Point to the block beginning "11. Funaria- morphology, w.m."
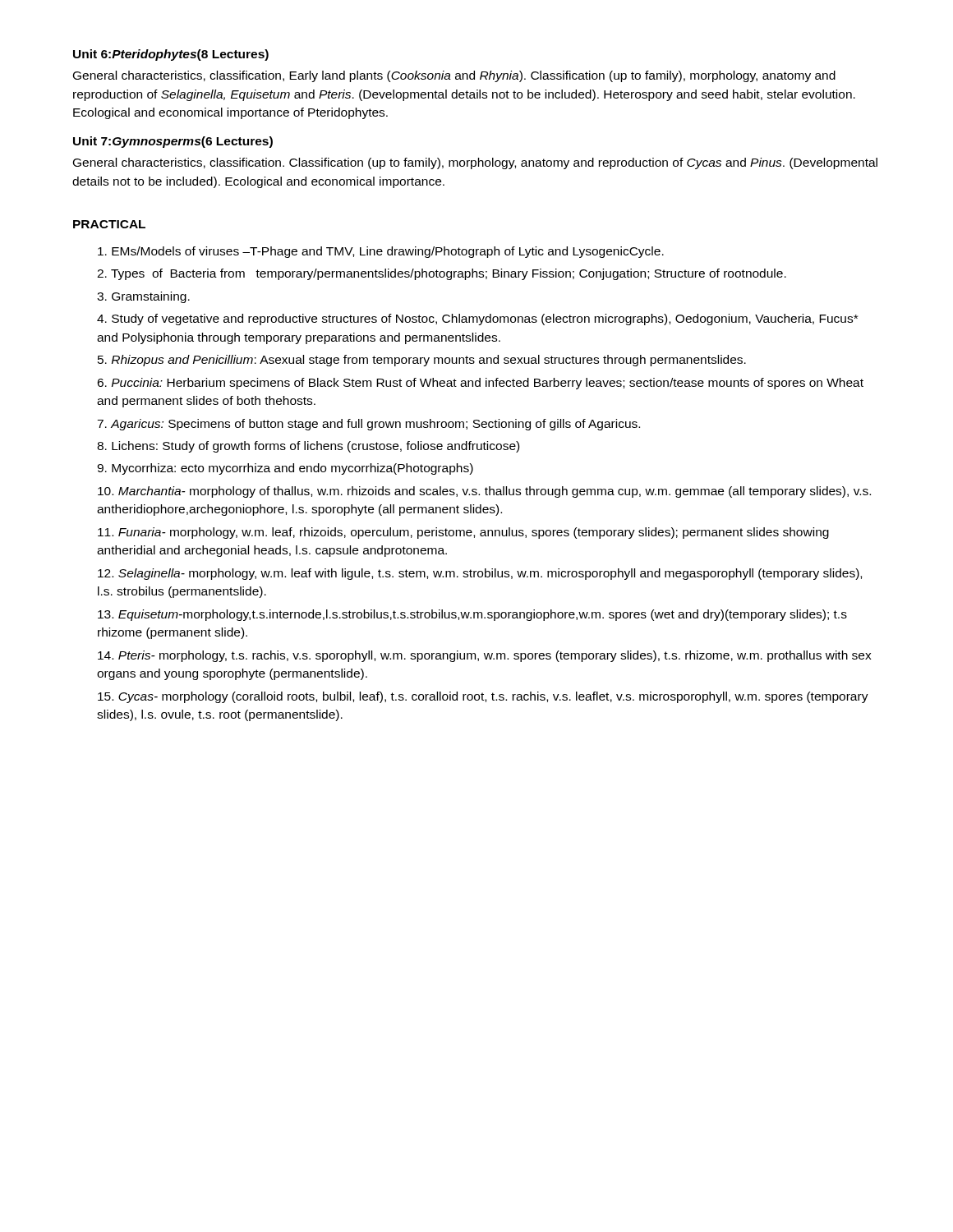This screenshot has height=1232, width=953. coord(463,541)
